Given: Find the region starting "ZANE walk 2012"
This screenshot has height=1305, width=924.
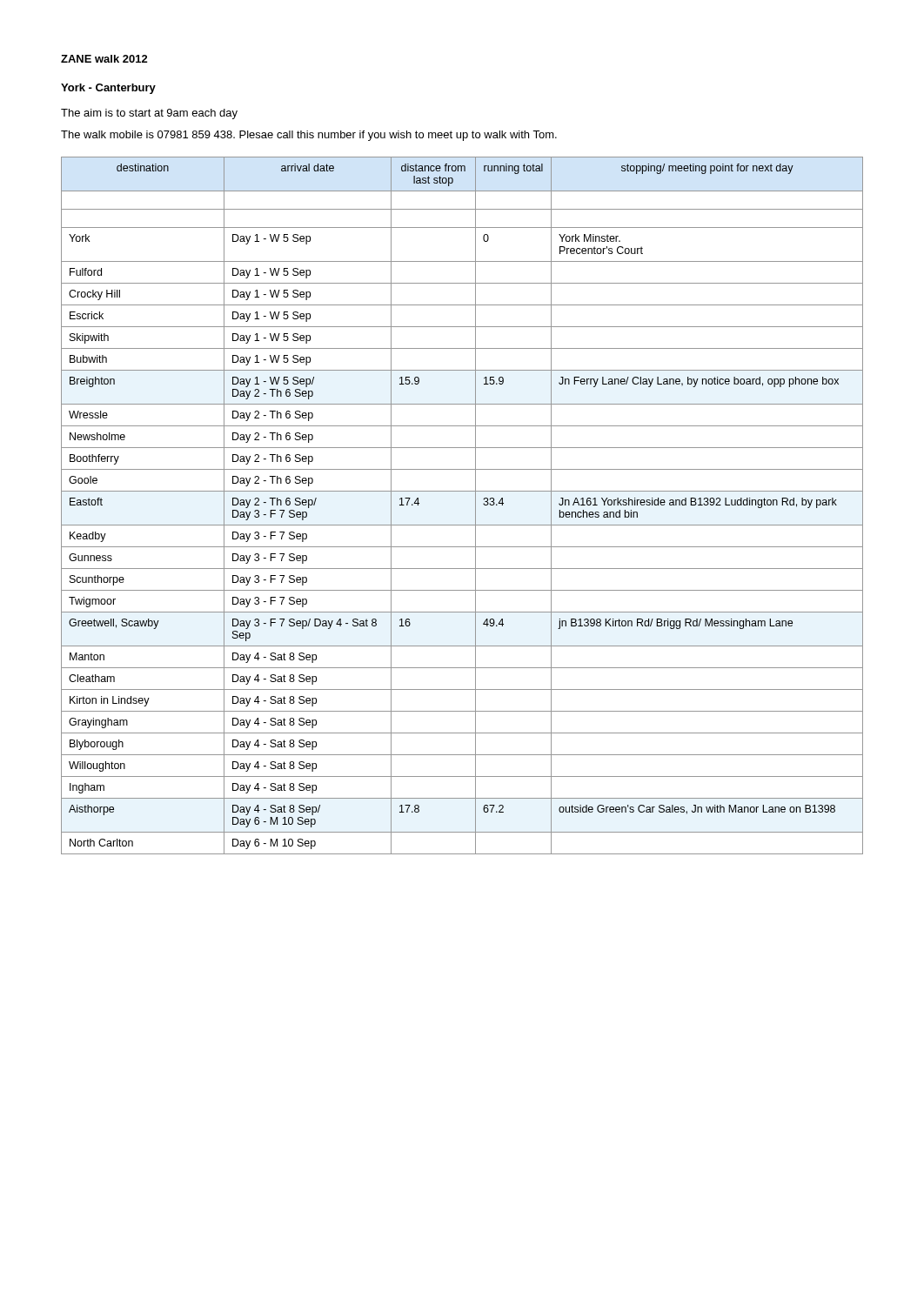Looking at the screenshot, I should (x=104, y=59).
